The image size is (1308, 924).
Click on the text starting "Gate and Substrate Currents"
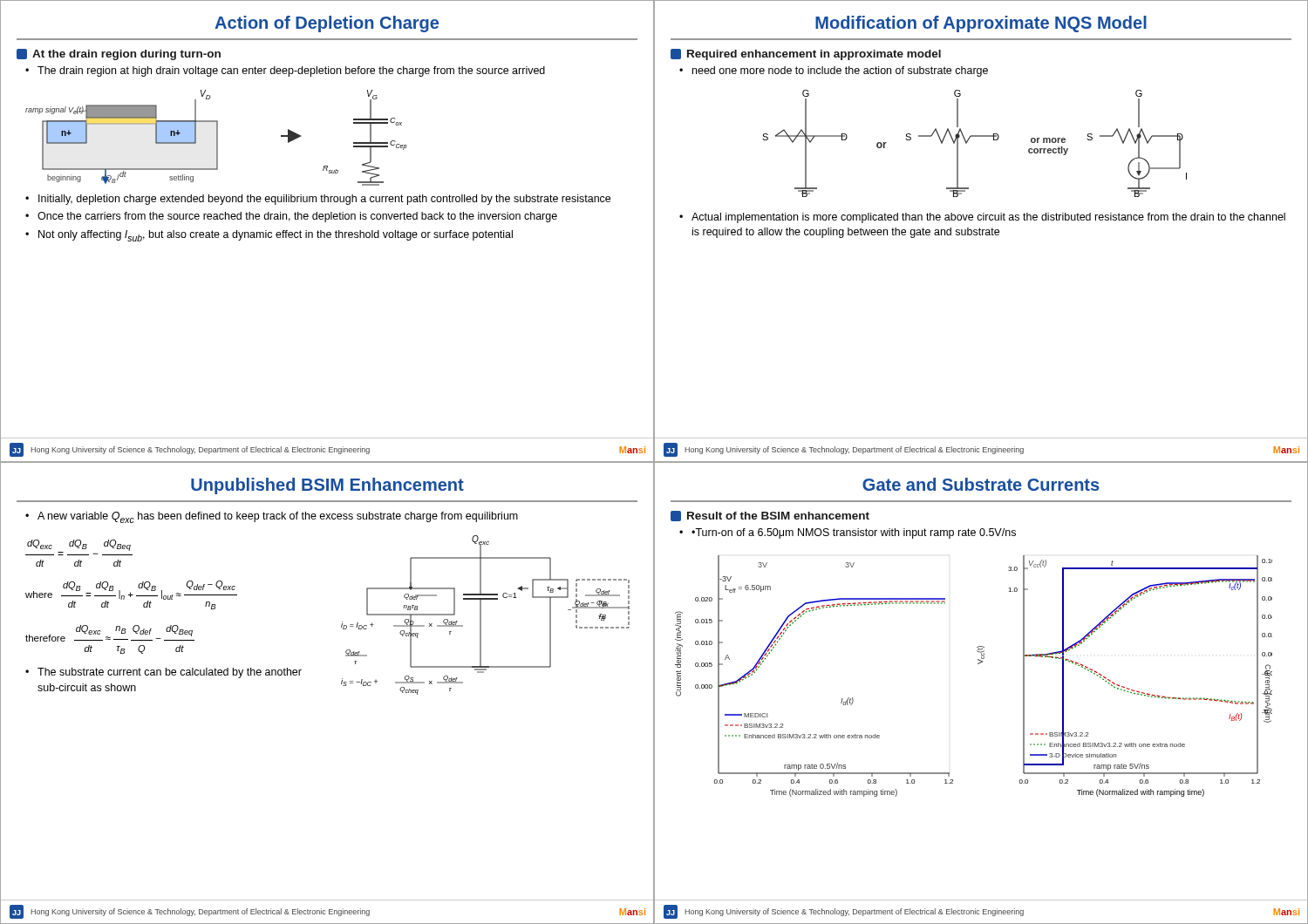(x=981, y=485)
